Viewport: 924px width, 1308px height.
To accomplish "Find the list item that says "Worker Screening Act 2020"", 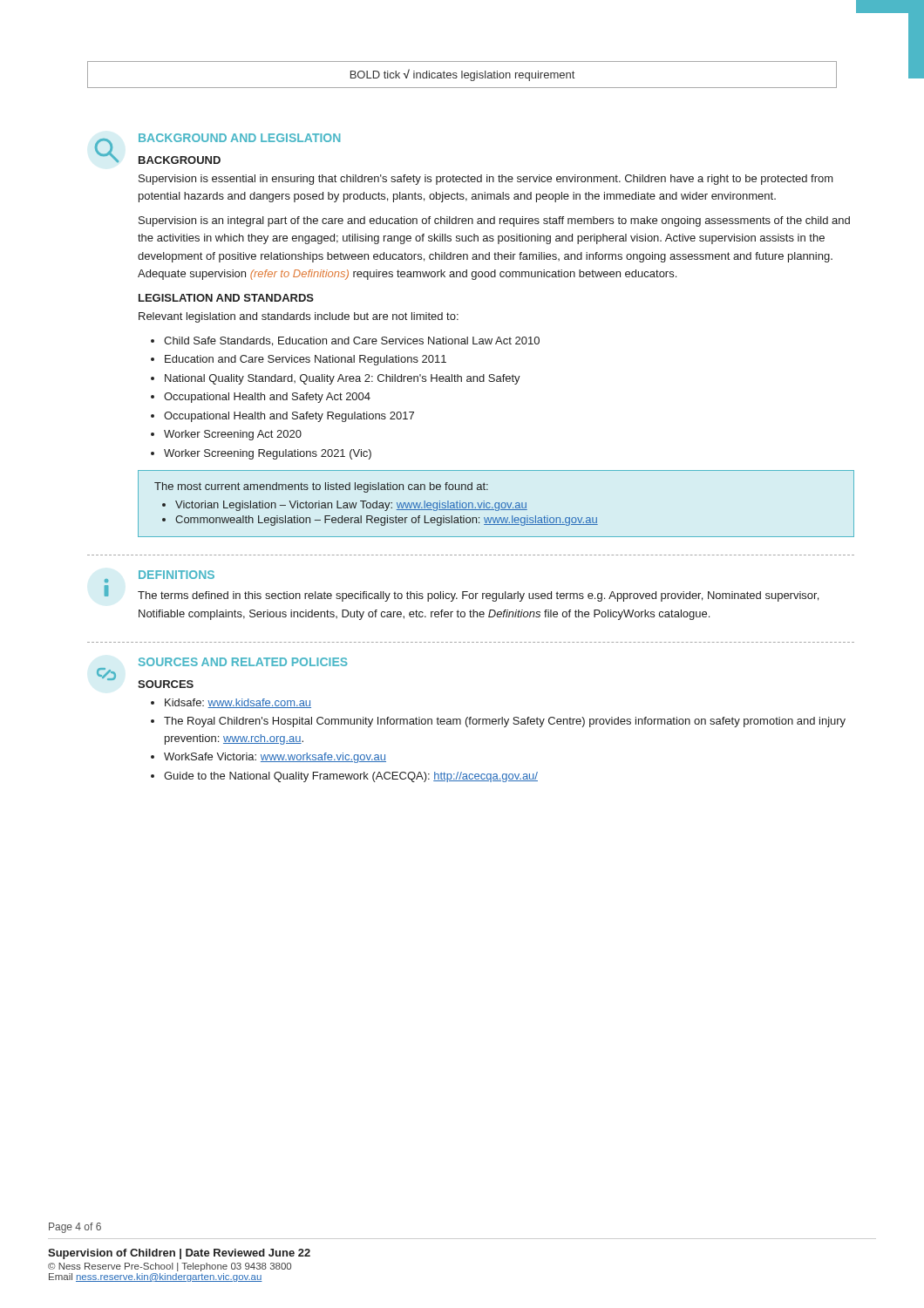I will (233, 434).
